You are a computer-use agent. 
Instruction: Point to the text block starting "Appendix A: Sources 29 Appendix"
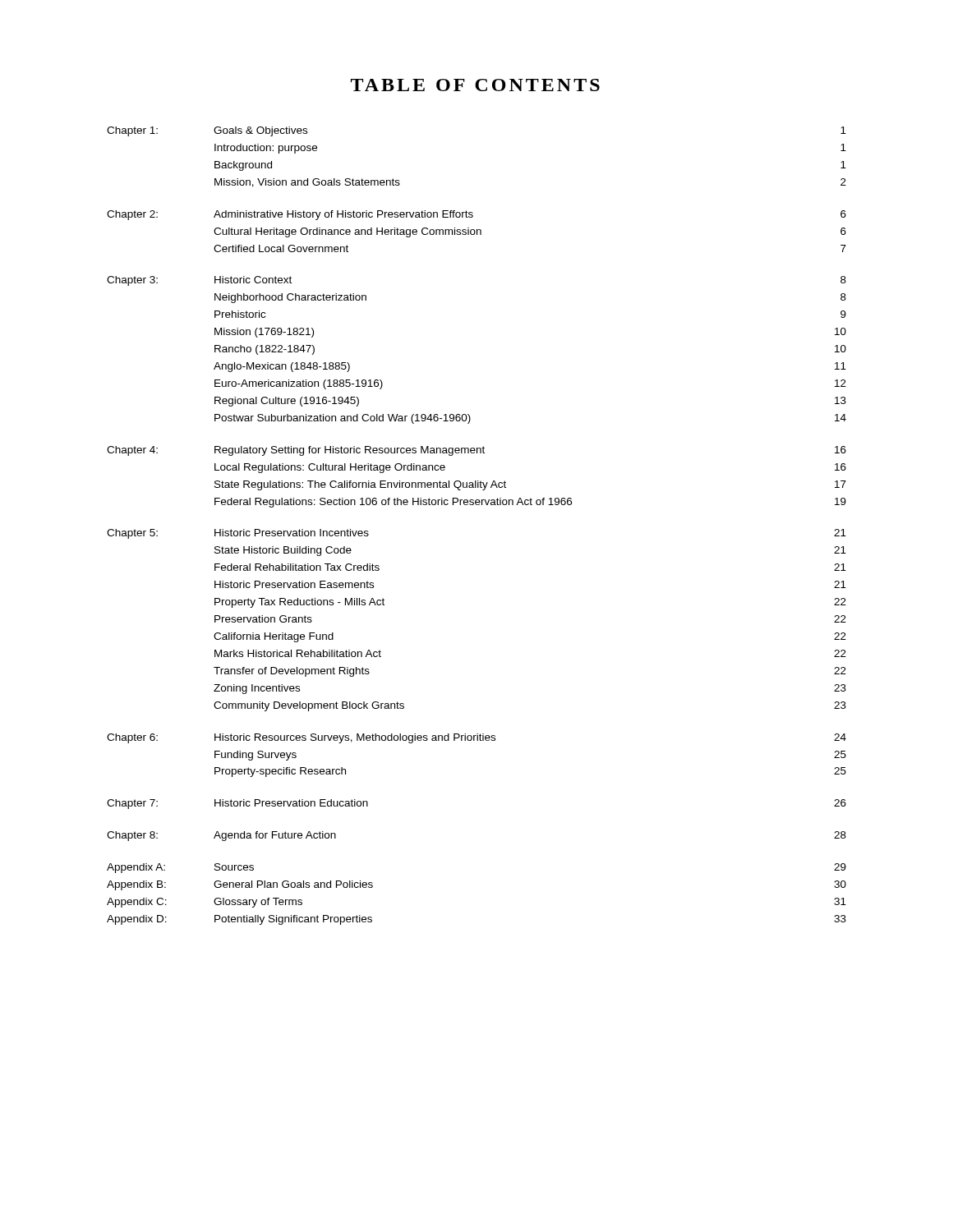click(134, 868)
